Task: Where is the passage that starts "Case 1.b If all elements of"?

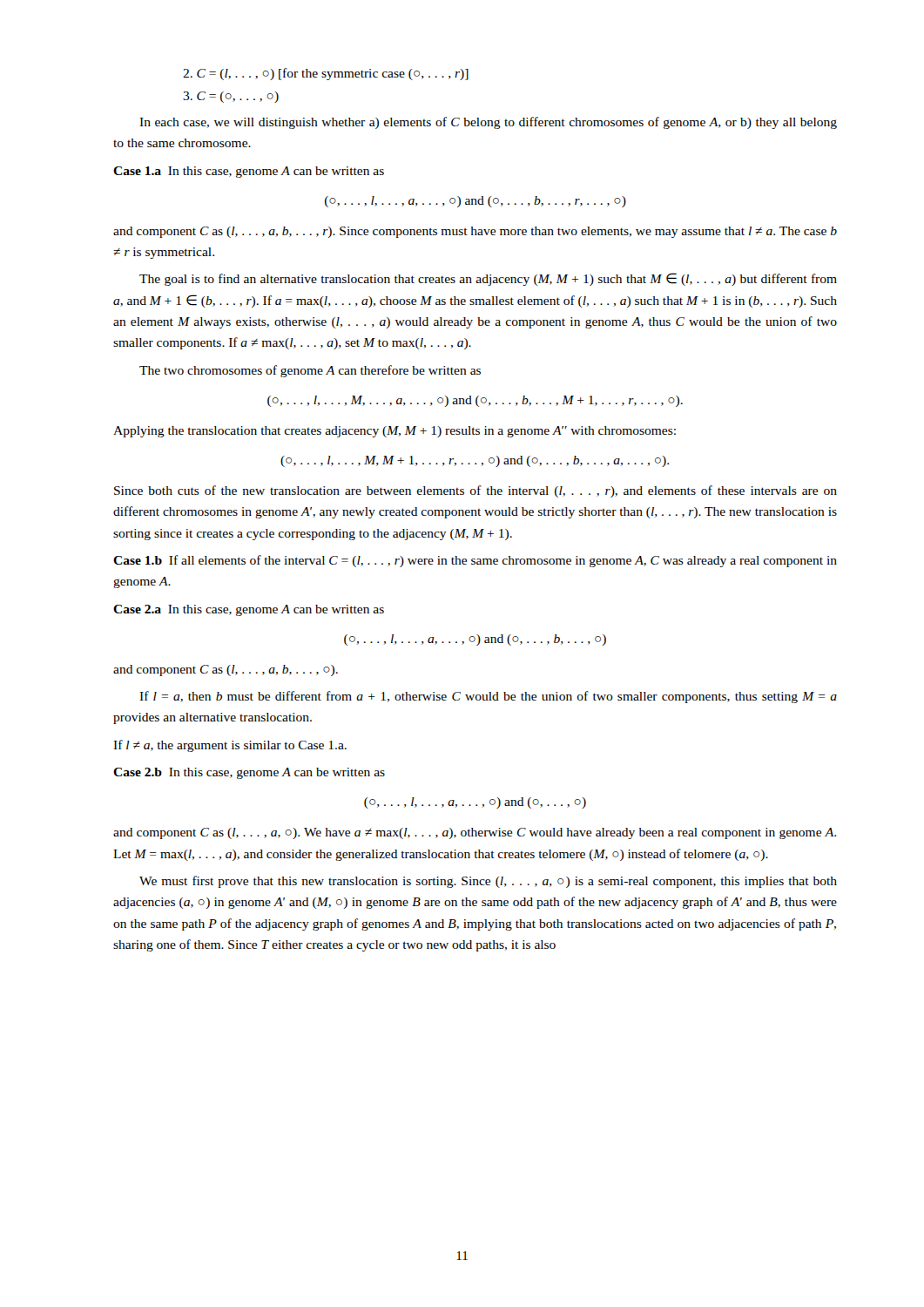Action: (475, 570)
